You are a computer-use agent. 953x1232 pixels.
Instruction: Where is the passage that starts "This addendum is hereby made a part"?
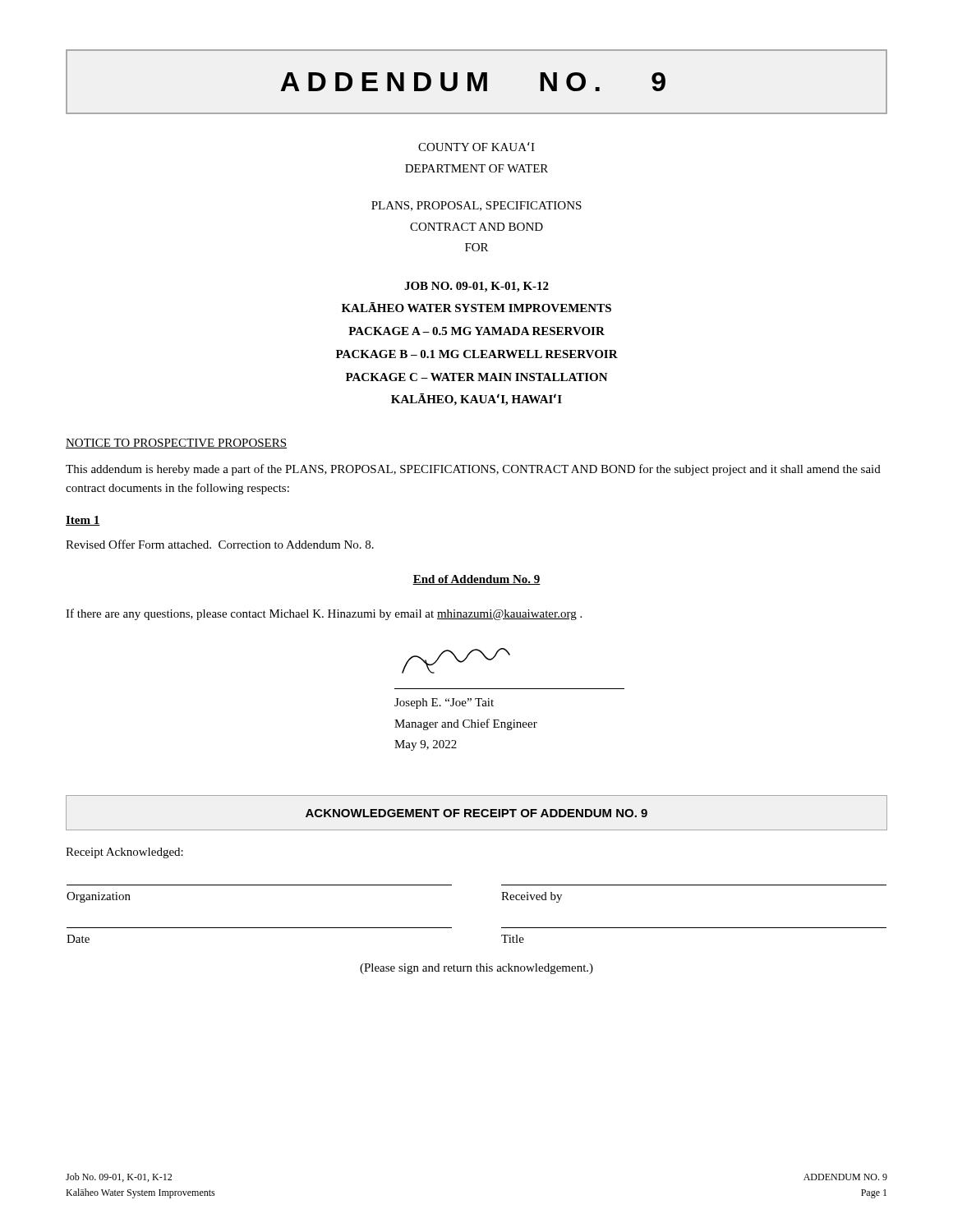tap(473, 479)
